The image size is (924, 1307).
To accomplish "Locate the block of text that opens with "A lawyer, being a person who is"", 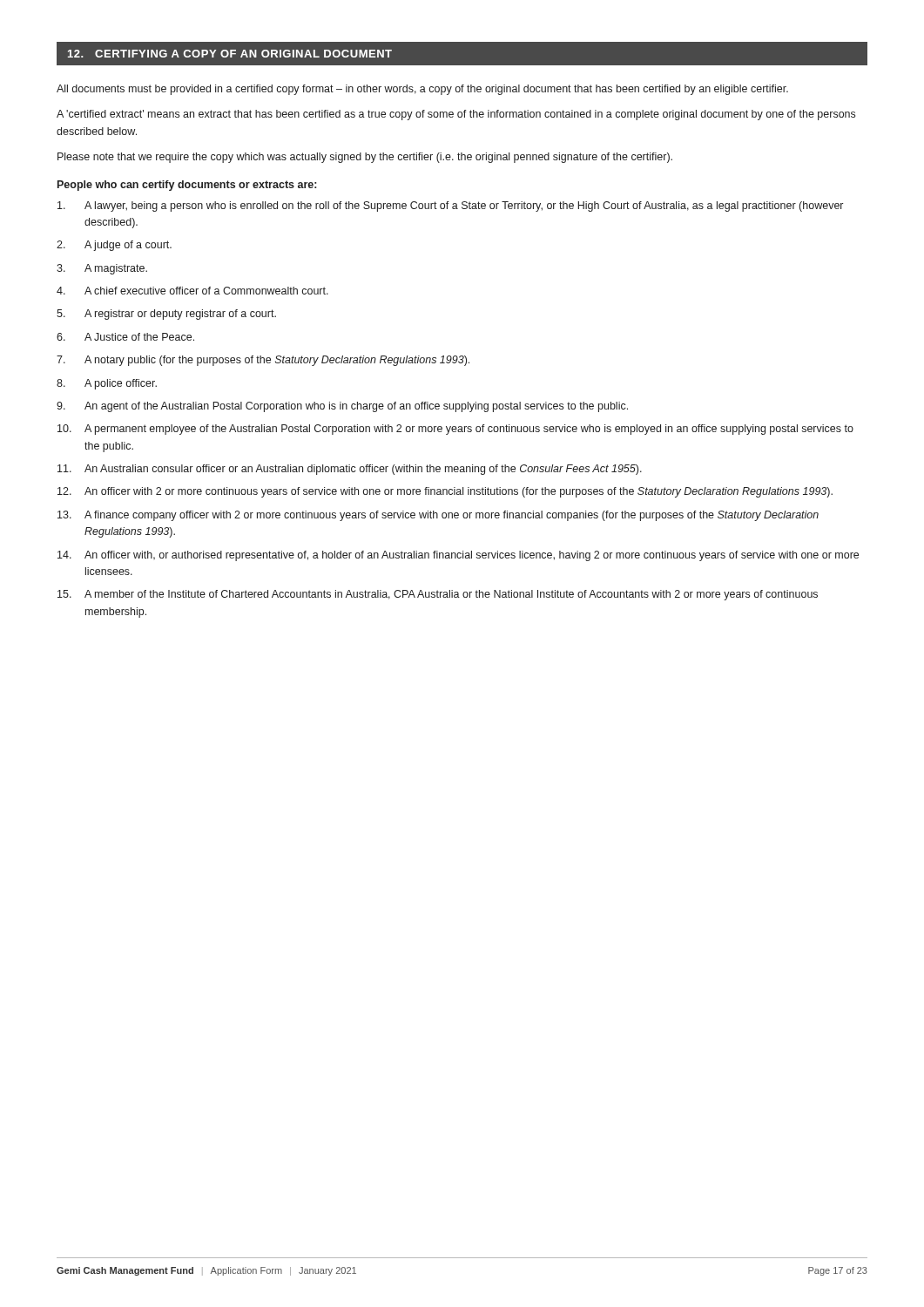I will click(x=462, y=214).
